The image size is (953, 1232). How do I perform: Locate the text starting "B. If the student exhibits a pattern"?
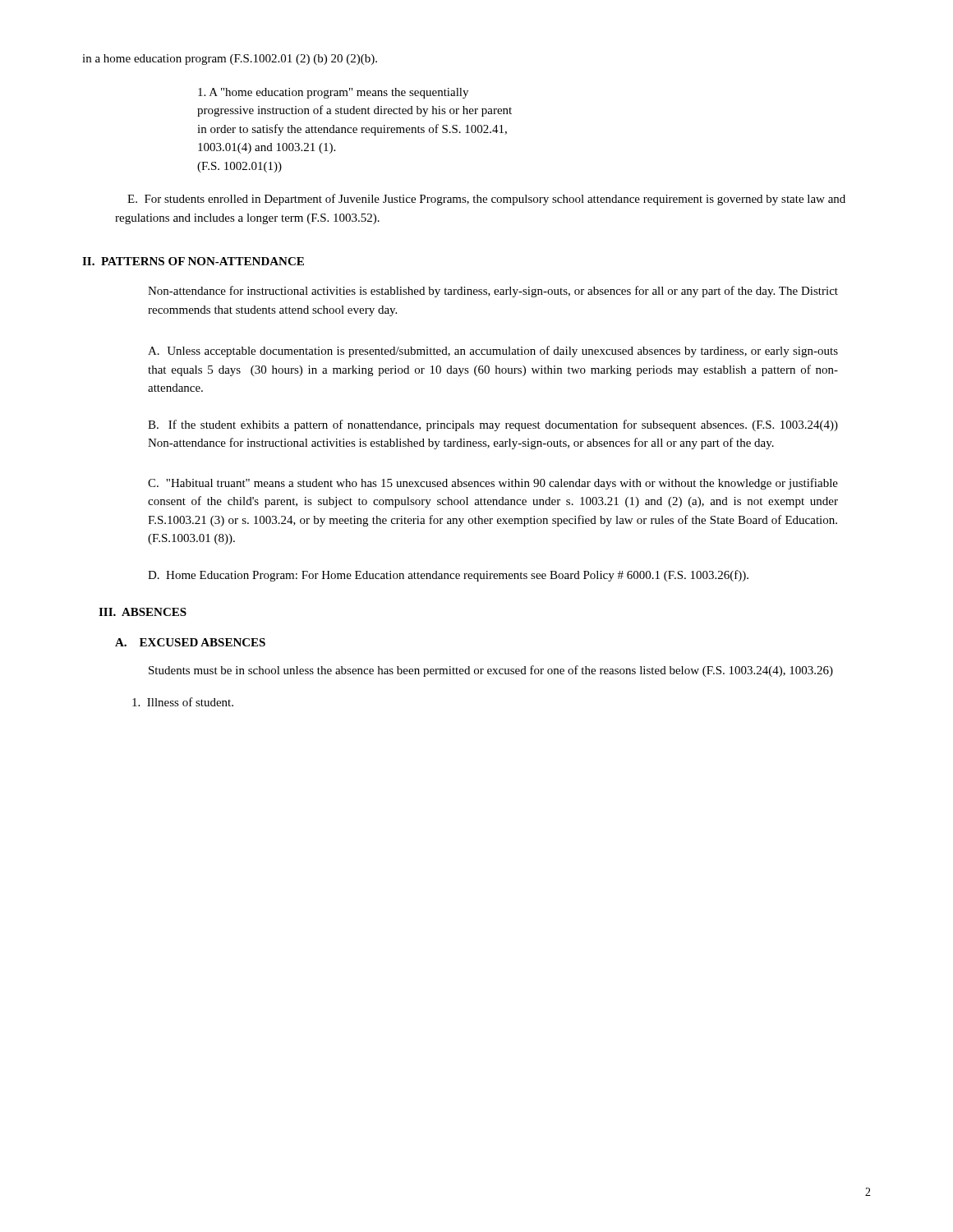493,433
